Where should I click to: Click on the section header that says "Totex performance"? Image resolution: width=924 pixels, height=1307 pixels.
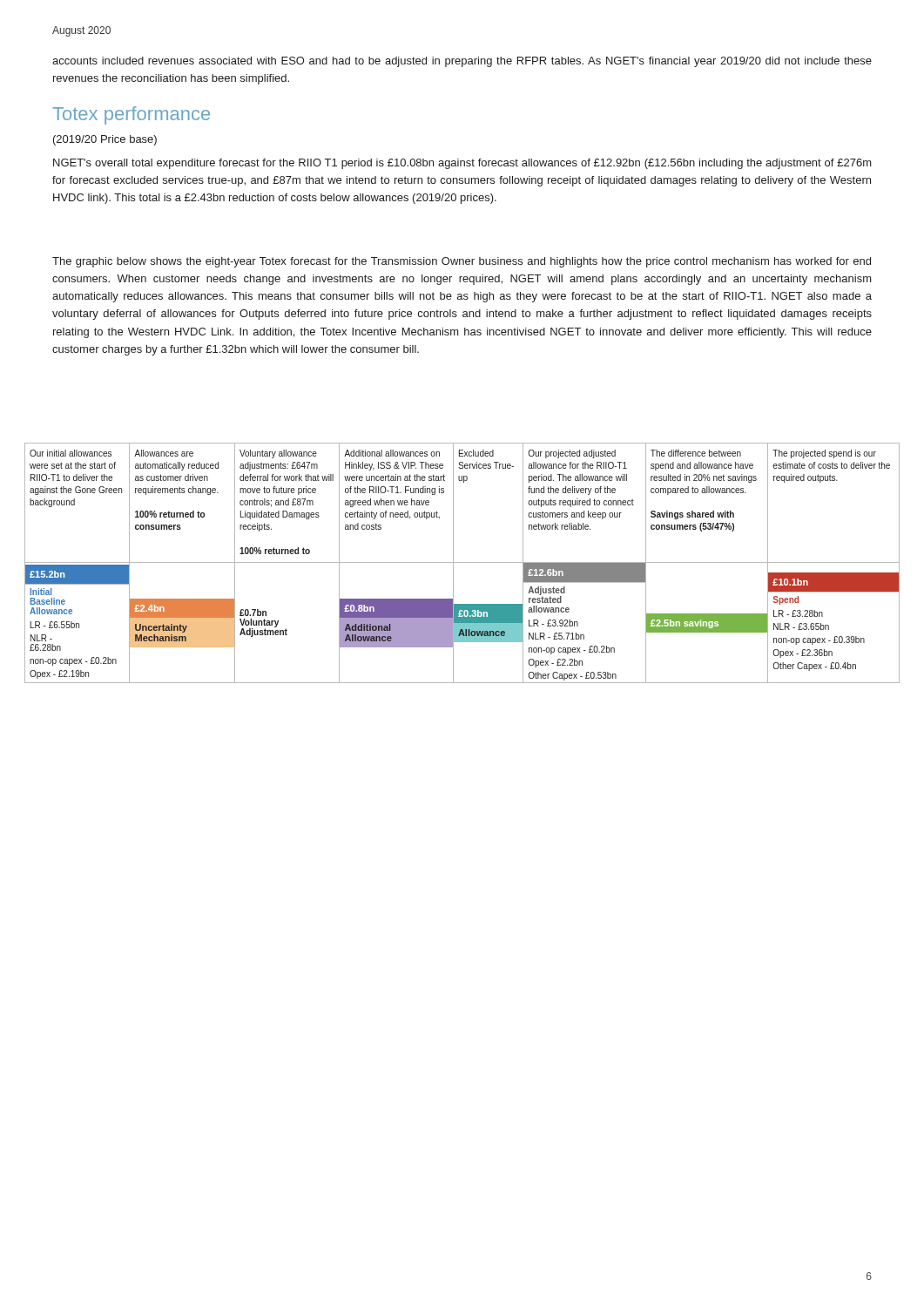pyautogui.click(x=132, y=114)
